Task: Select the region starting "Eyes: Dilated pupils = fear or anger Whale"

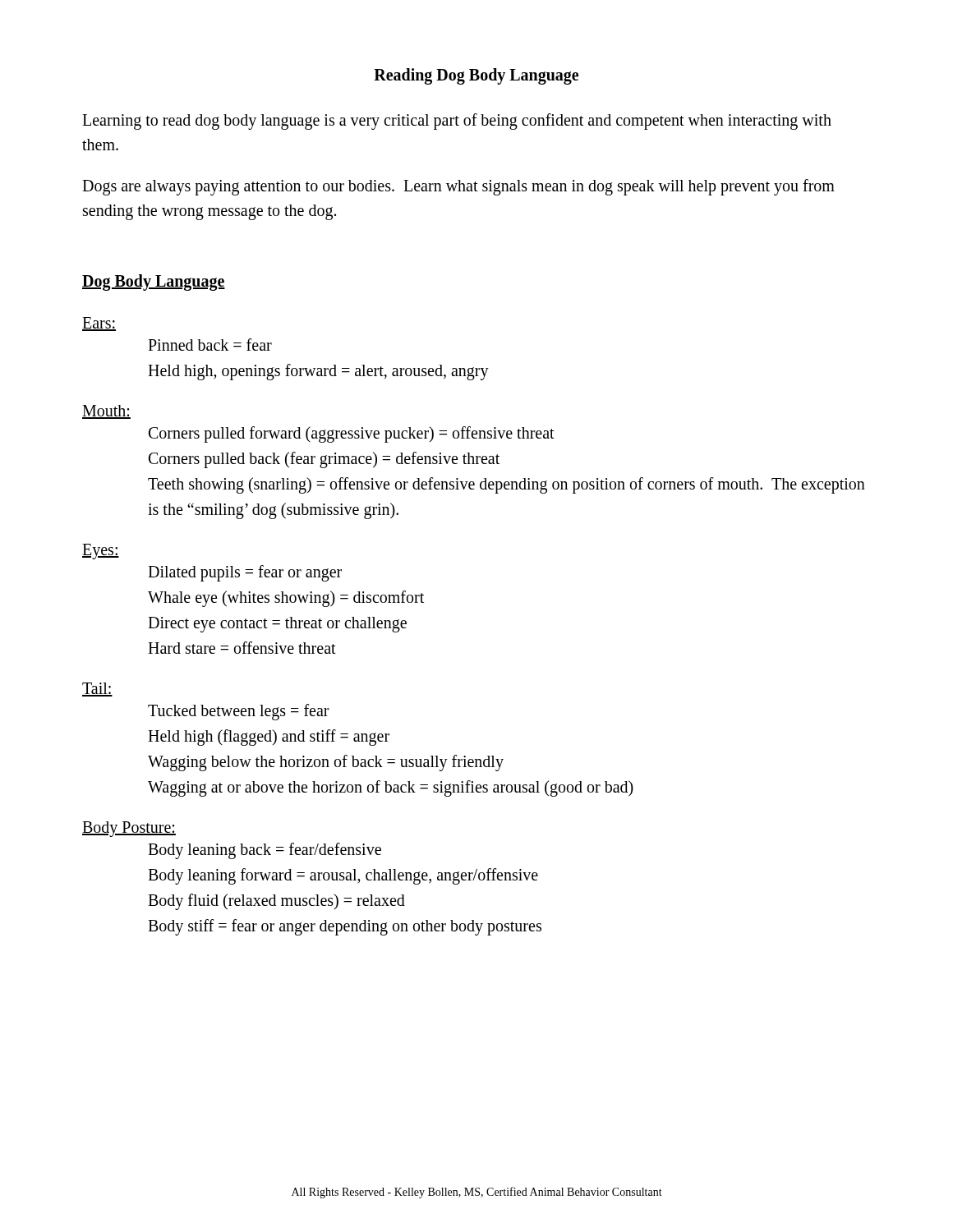Action: coord(101,552)
